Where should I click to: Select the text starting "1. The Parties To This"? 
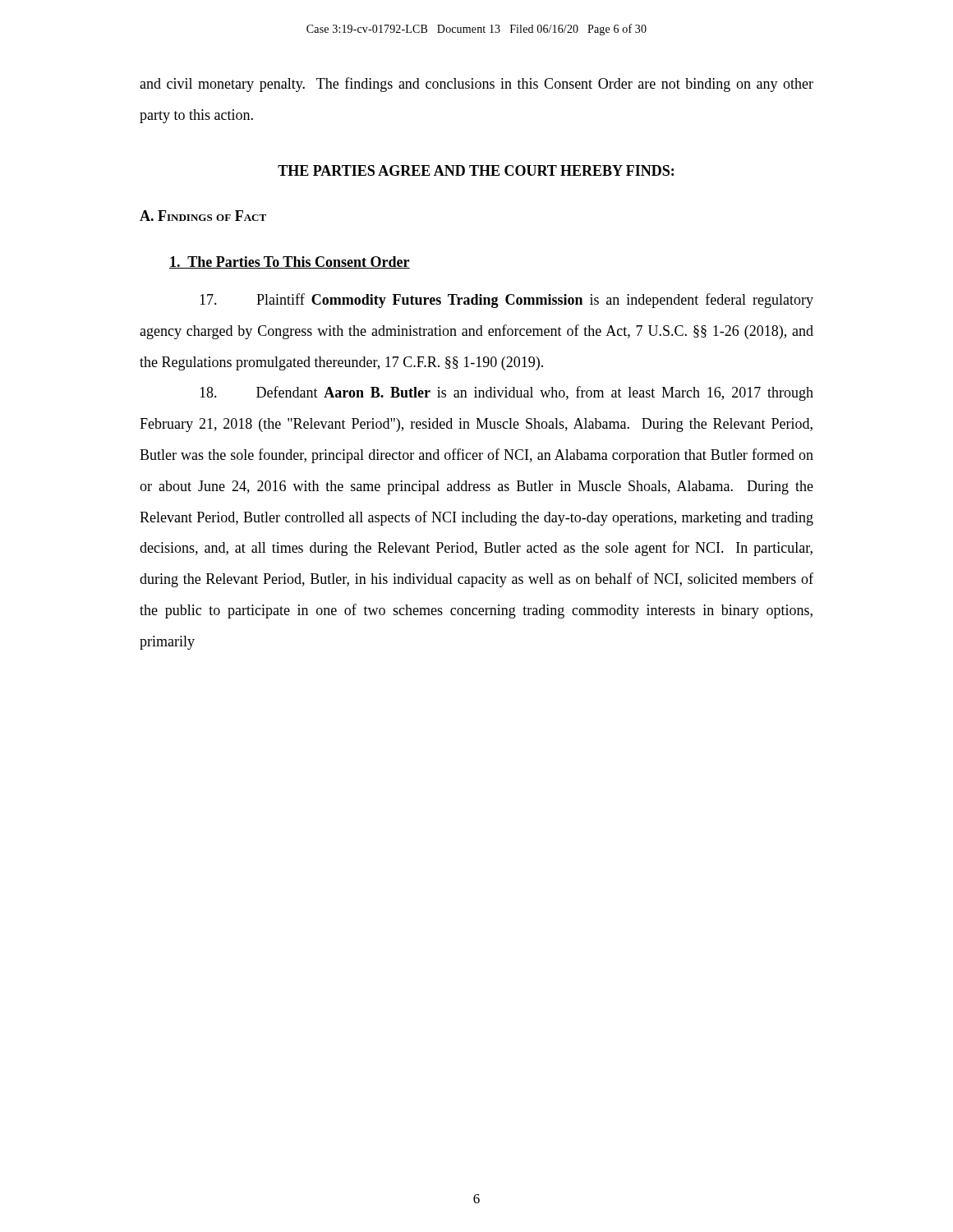coord(289,262)
